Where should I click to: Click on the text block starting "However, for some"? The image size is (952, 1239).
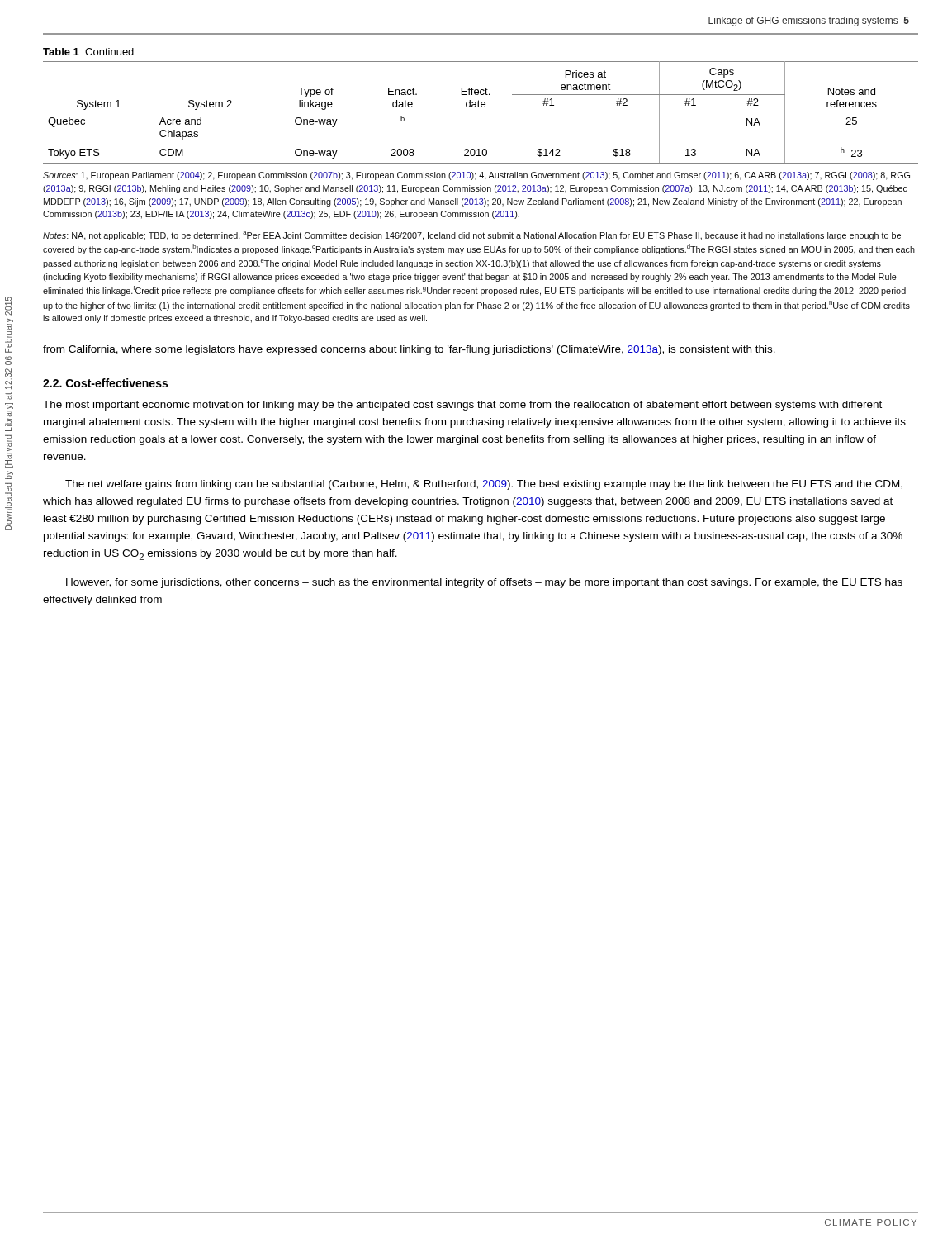(473, 590)
